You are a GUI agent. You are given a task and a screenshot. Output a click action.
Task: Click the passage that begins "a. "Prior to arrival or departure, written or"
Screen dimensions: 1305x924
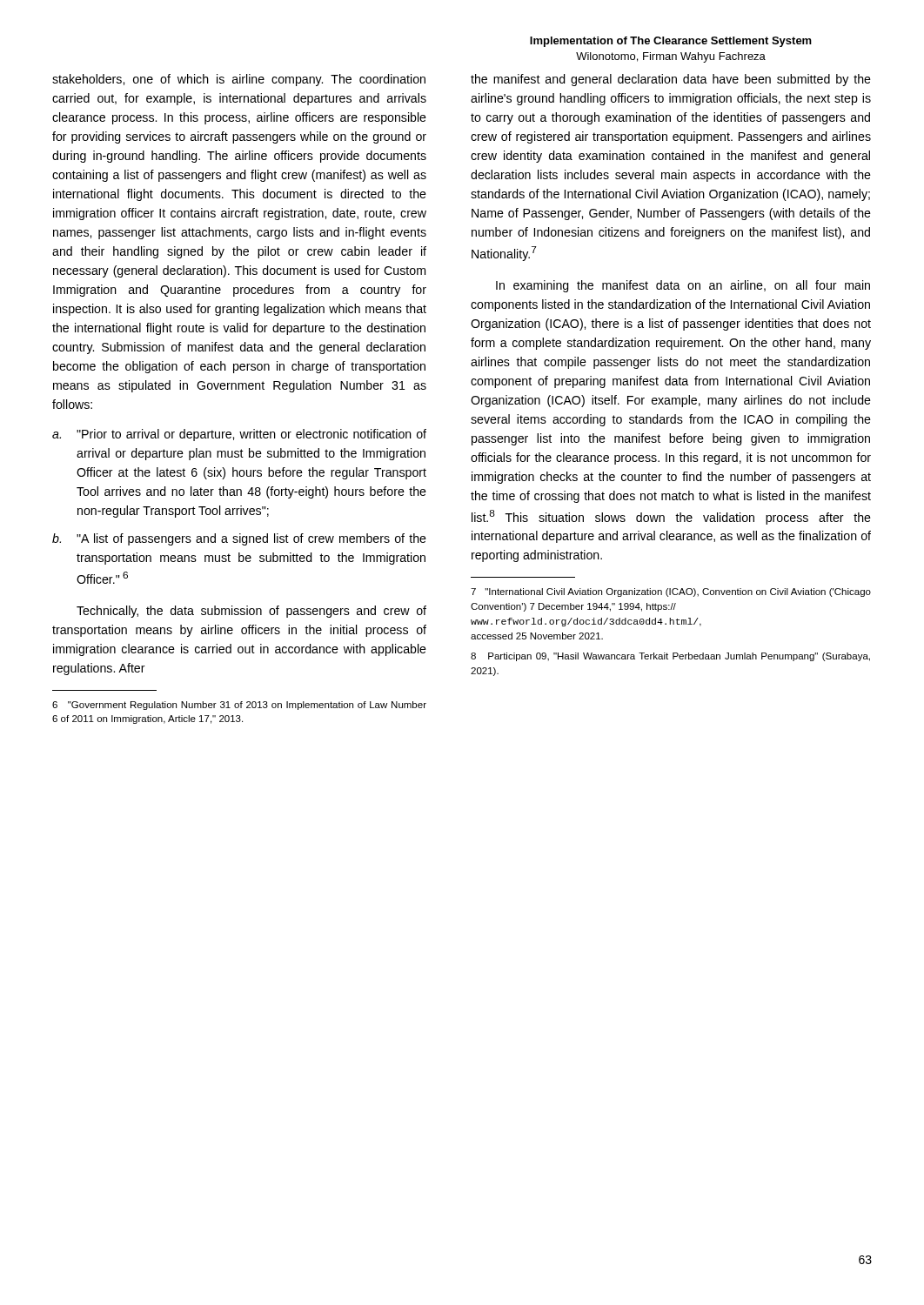click(x=239, y=472)
